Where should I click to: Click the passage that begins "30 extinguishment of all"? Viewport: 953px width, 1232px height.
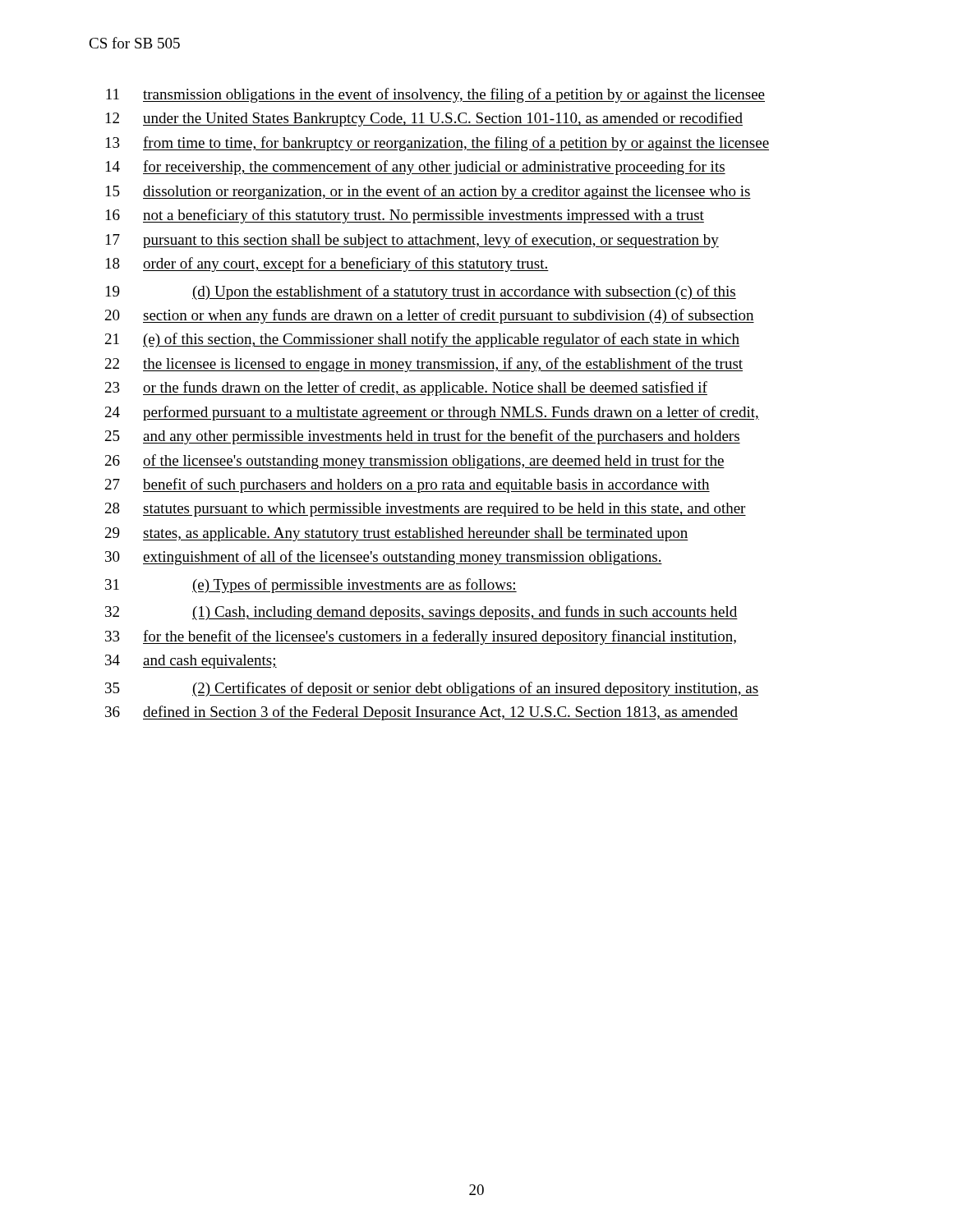479,557
